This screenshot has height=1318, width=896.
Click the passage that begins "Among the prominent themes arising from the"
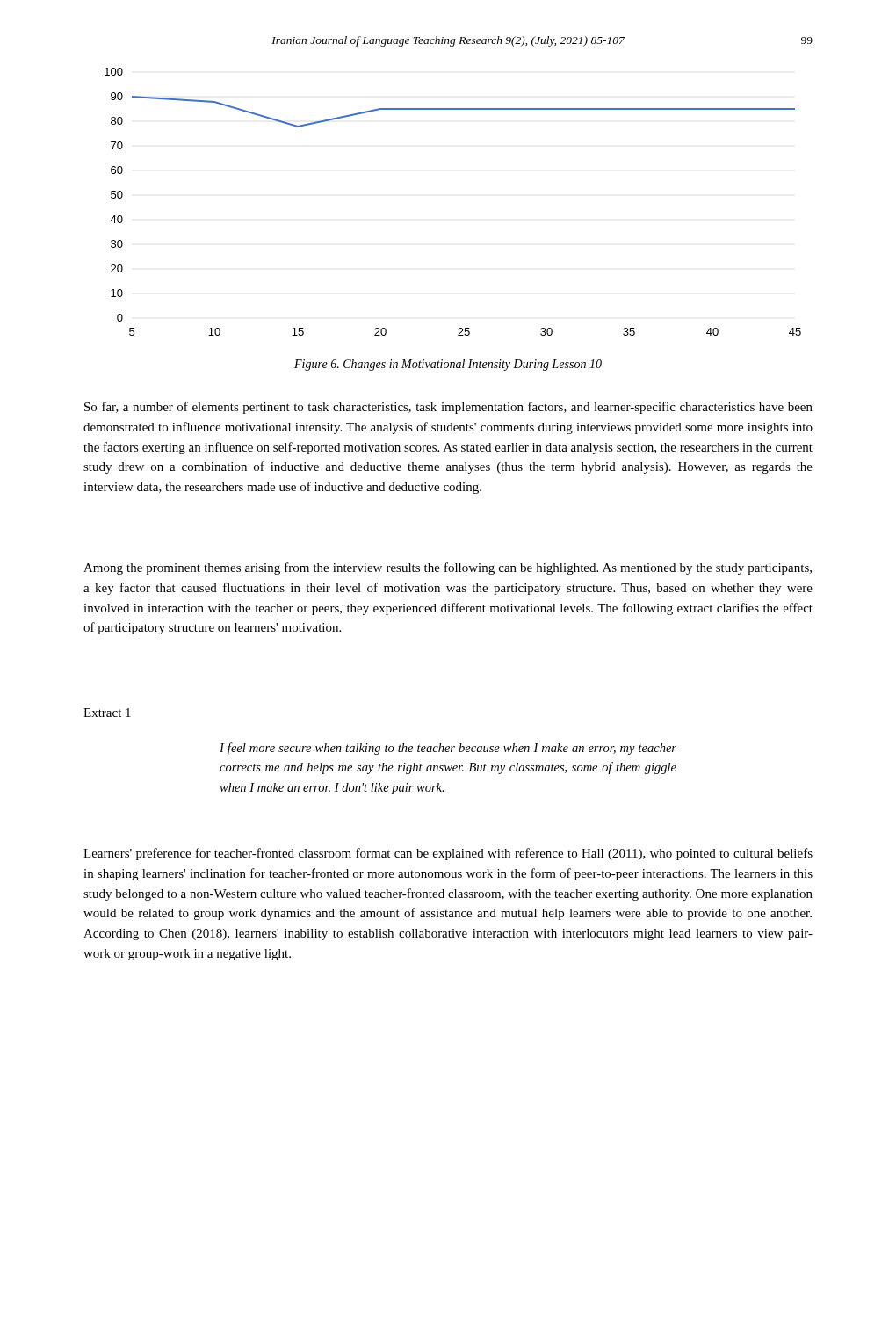(x=448, y=598)
